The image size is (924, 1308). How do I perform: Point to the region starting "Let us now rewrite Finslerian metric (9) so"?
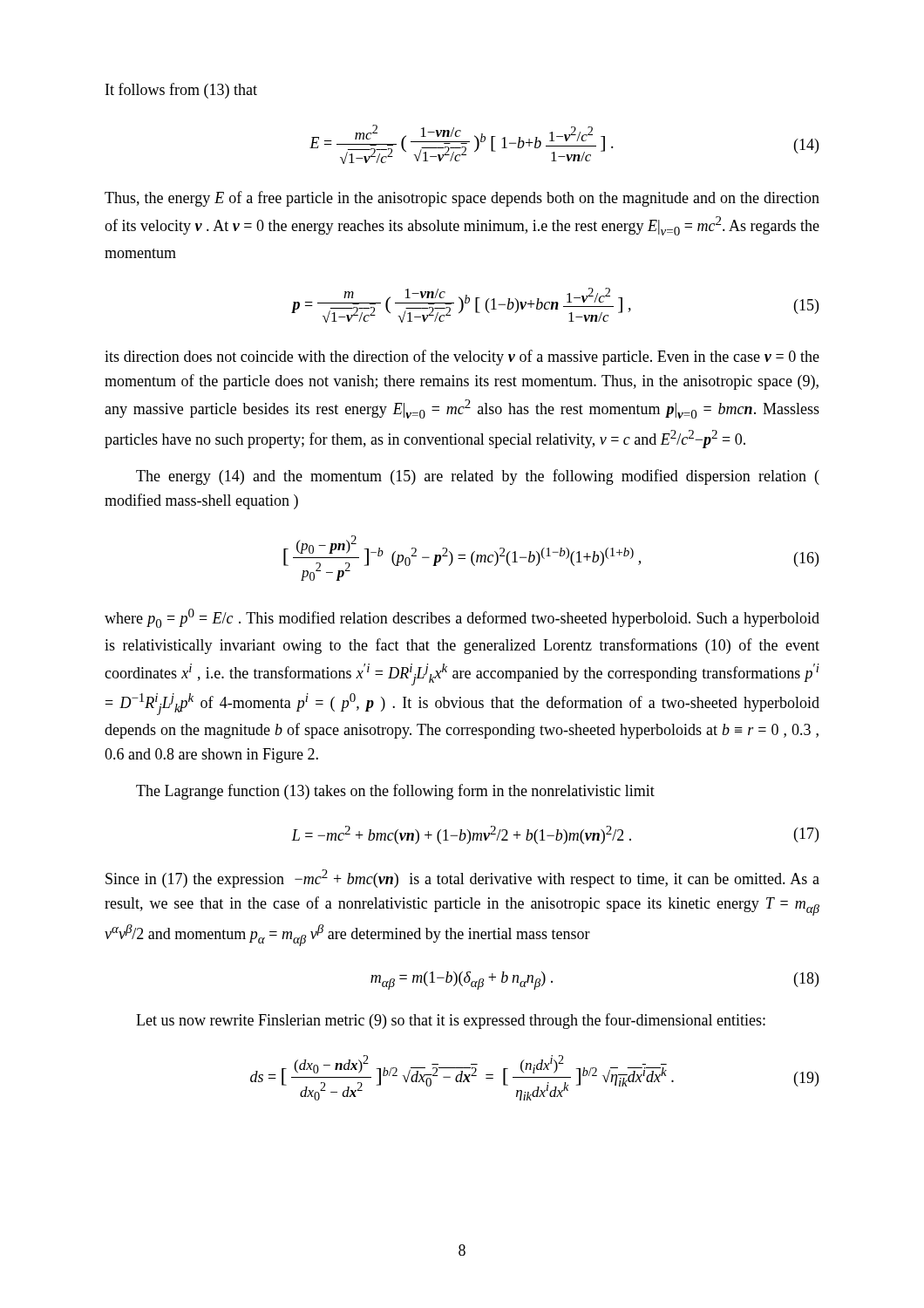pos(451,1020)
